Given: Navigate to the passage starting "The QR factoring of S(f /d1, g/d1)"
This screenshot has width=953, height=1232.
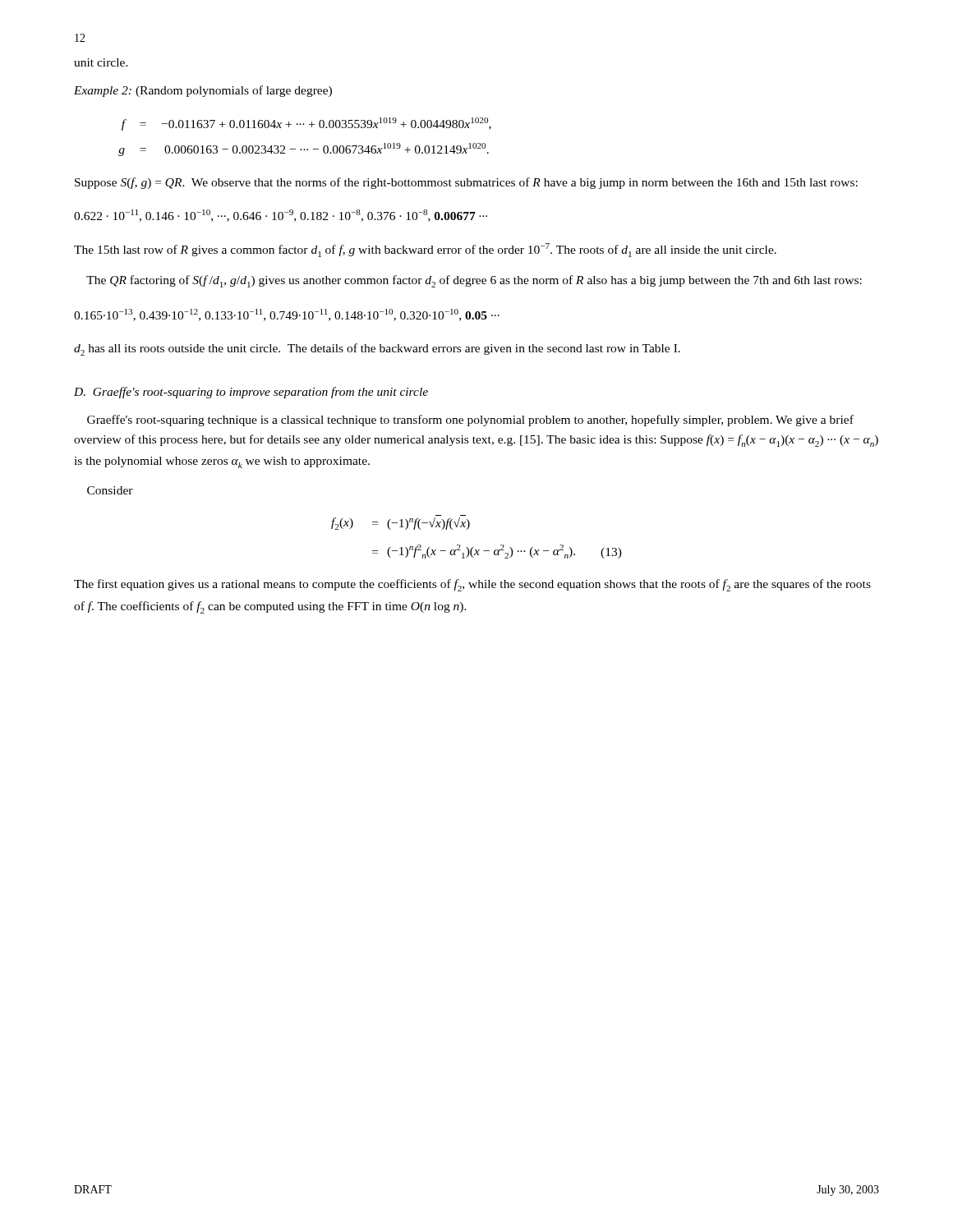Looking at the screenshot, I should tap(468, 281).
